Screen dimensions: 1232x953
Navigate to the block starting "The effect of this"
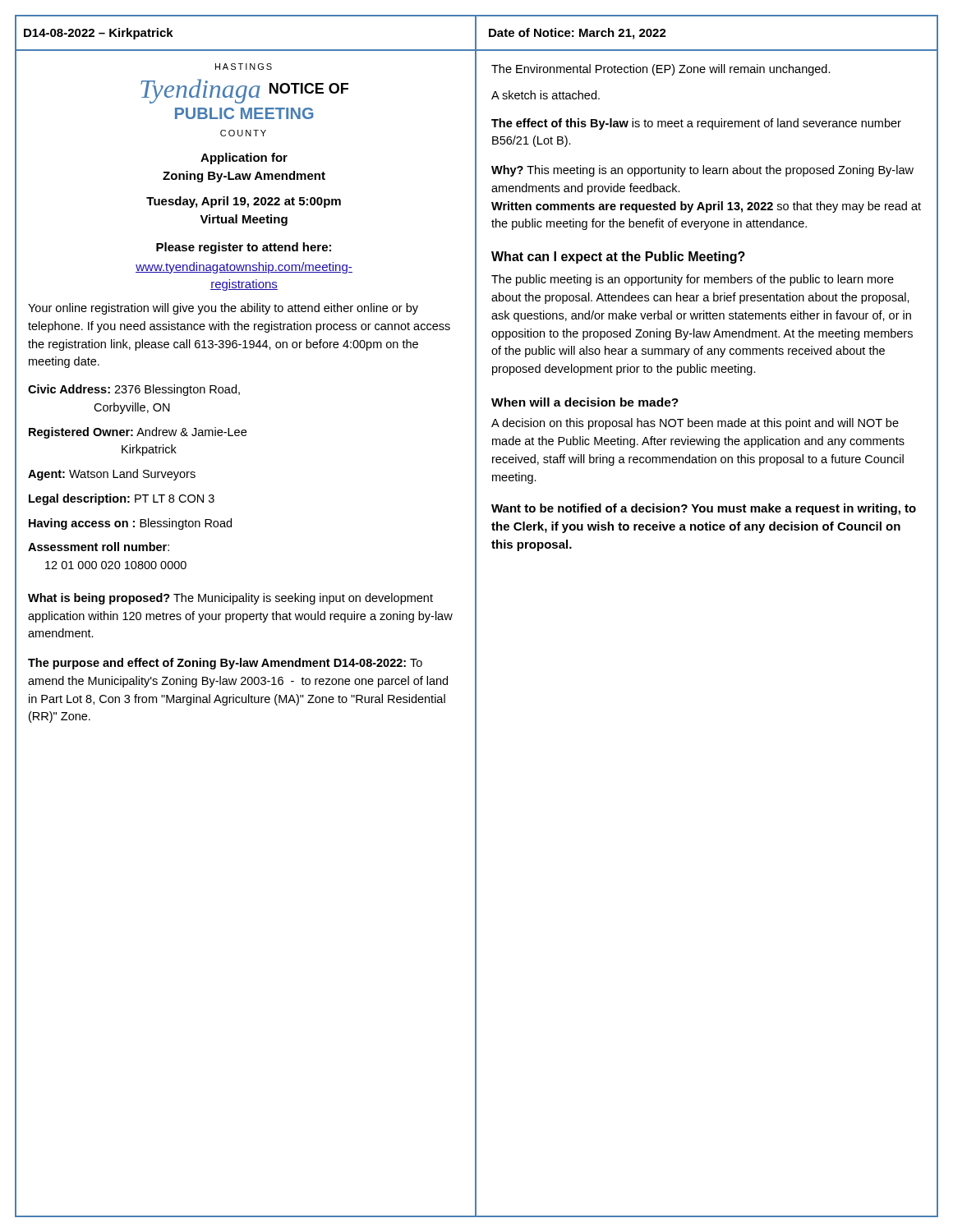click(696, 132)
